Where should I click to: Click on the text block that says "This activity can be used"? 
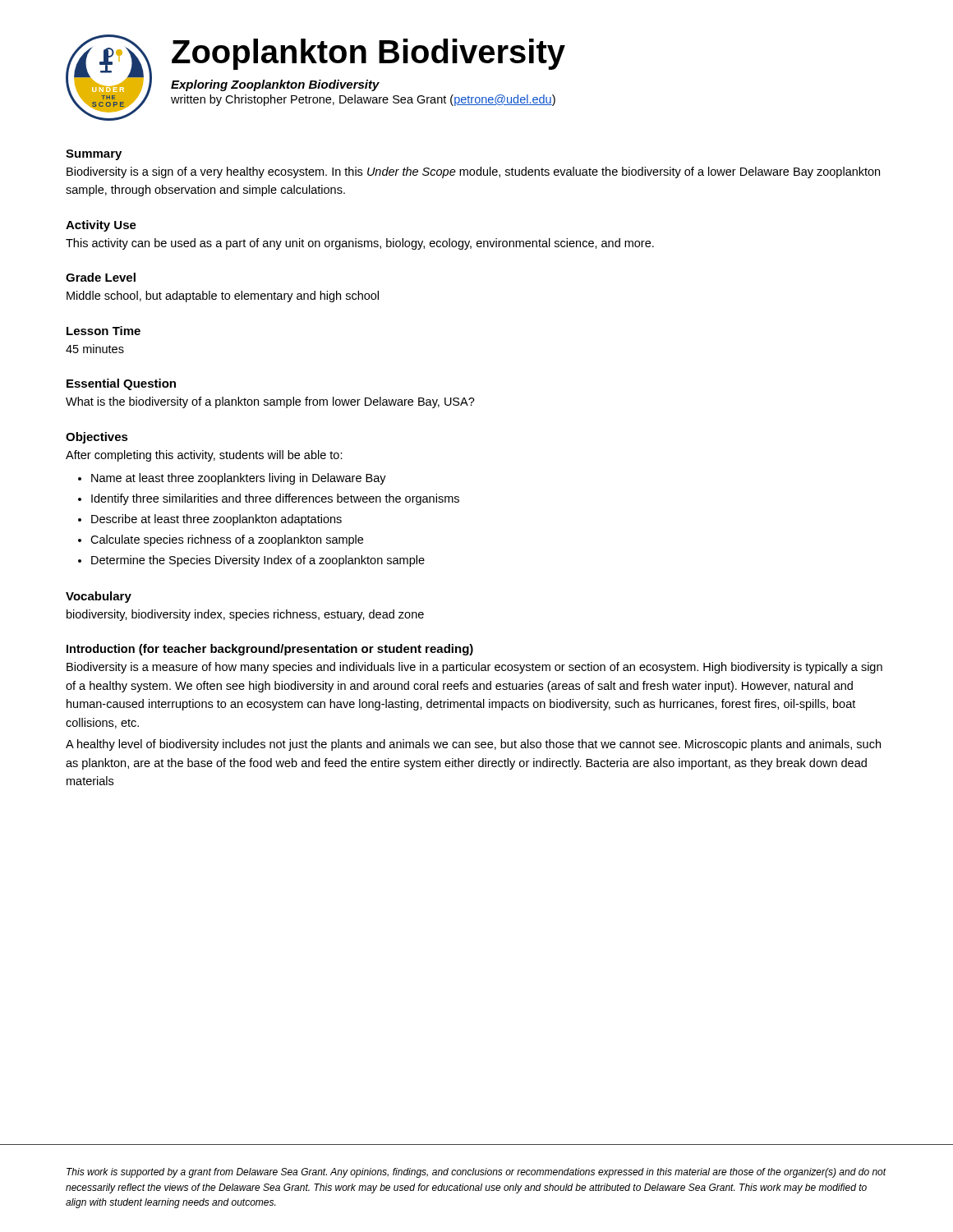476,243
